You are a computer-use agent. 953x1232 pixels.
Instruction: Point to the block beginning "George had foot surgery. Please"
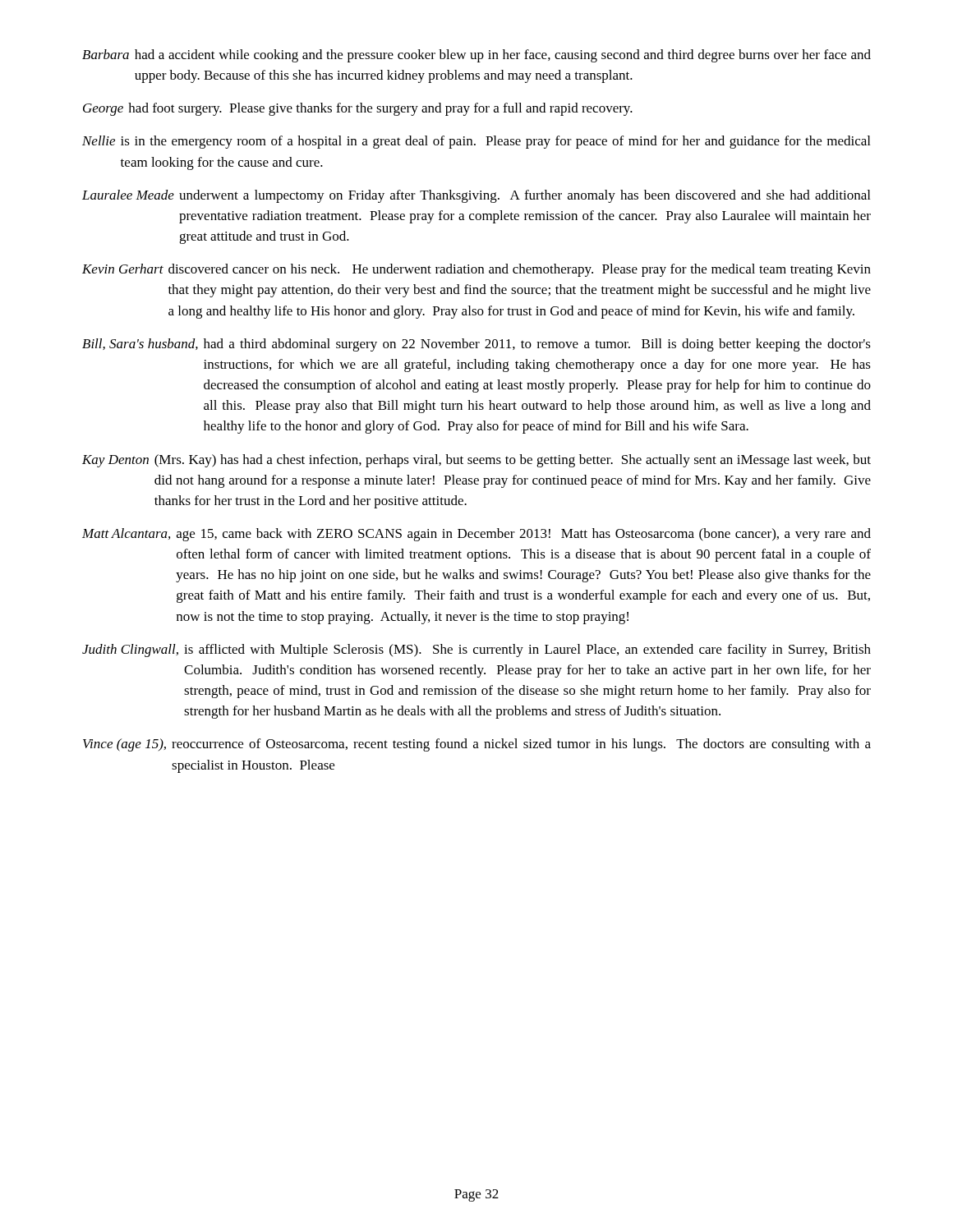click(x=476, y=108)
